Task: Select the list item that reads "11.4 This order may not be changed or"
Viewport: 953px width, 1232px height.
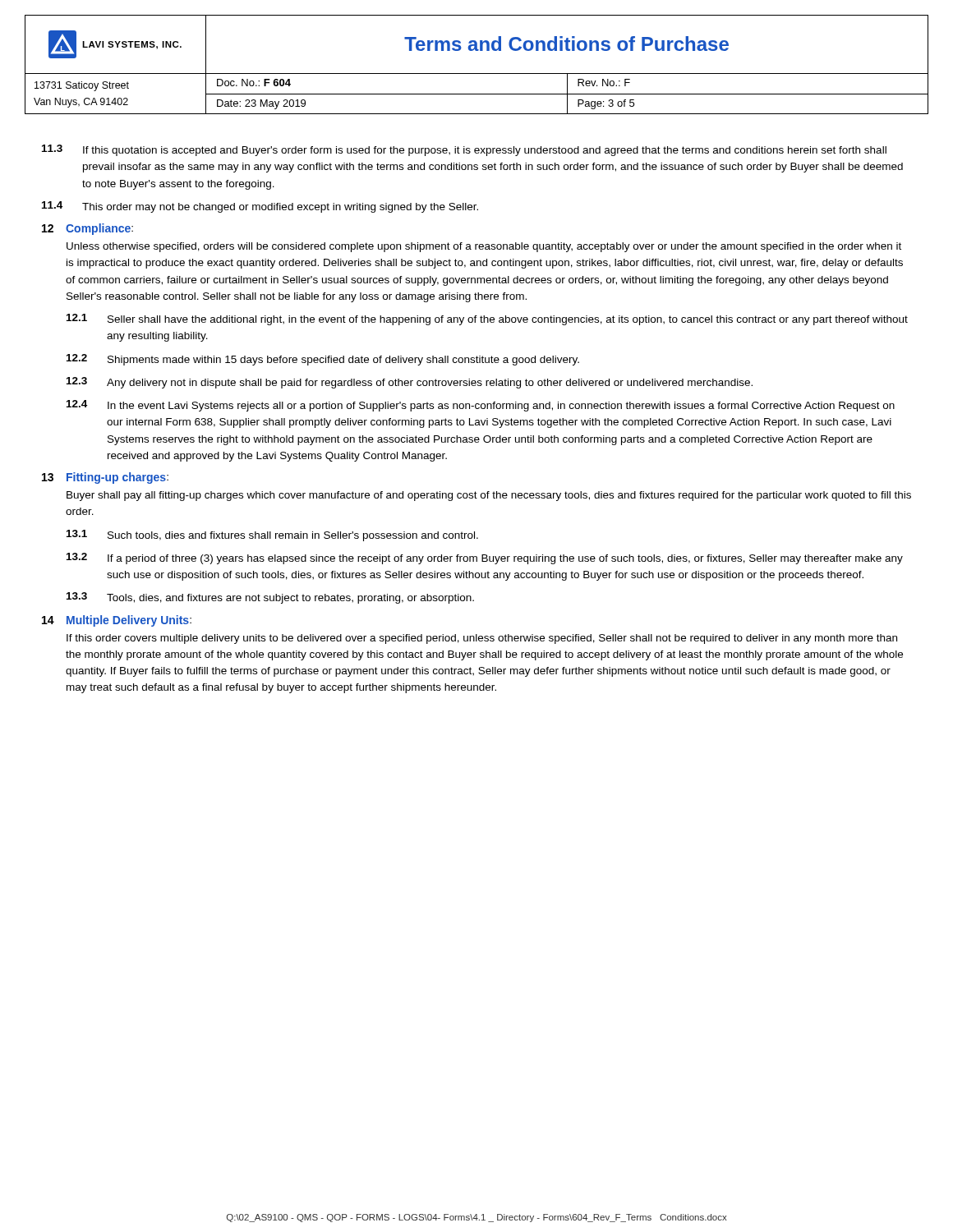Action: [476, 207]
